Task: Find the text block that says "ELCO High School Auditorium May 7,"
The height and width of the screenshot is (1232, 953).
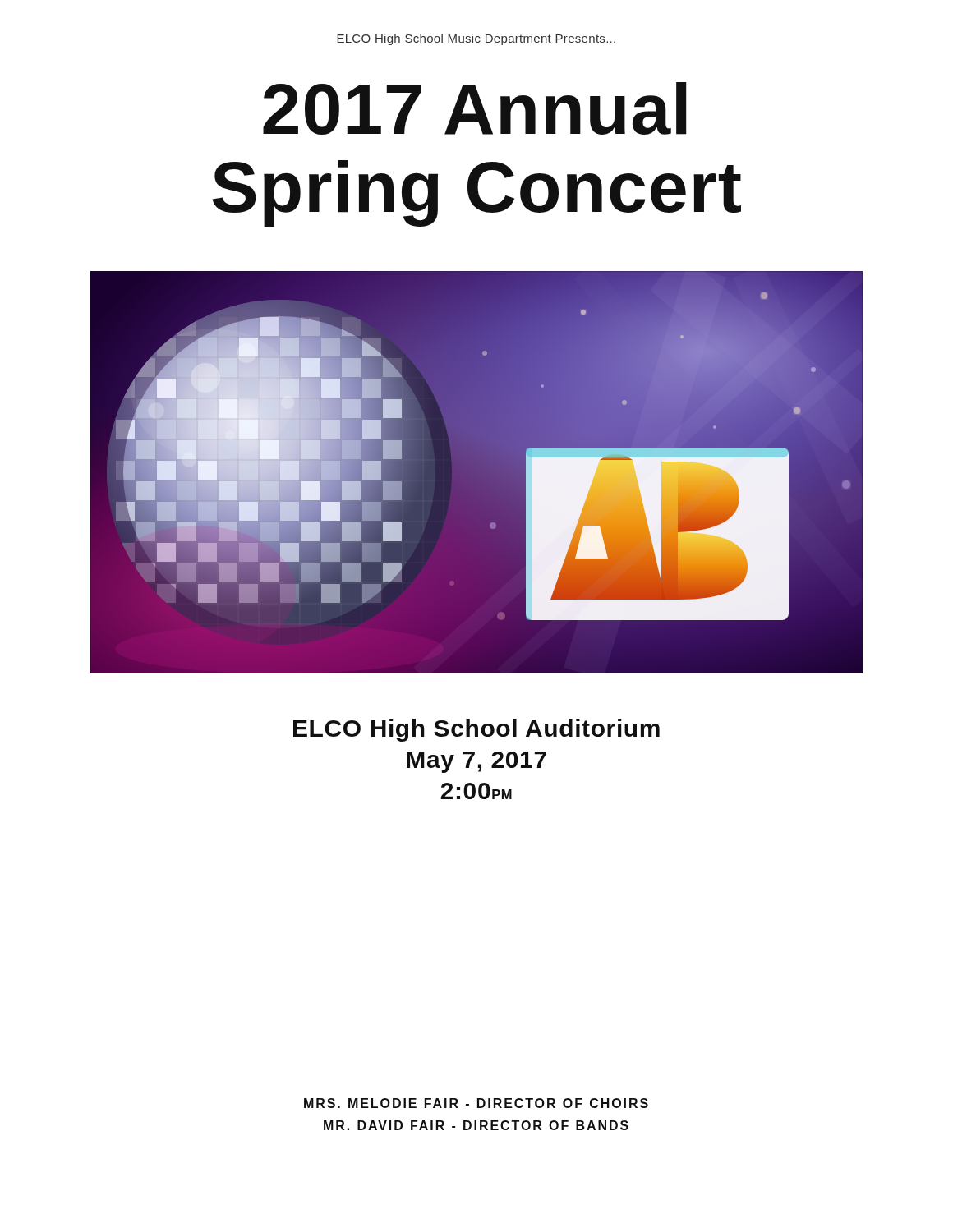Action: coord(476,760)
